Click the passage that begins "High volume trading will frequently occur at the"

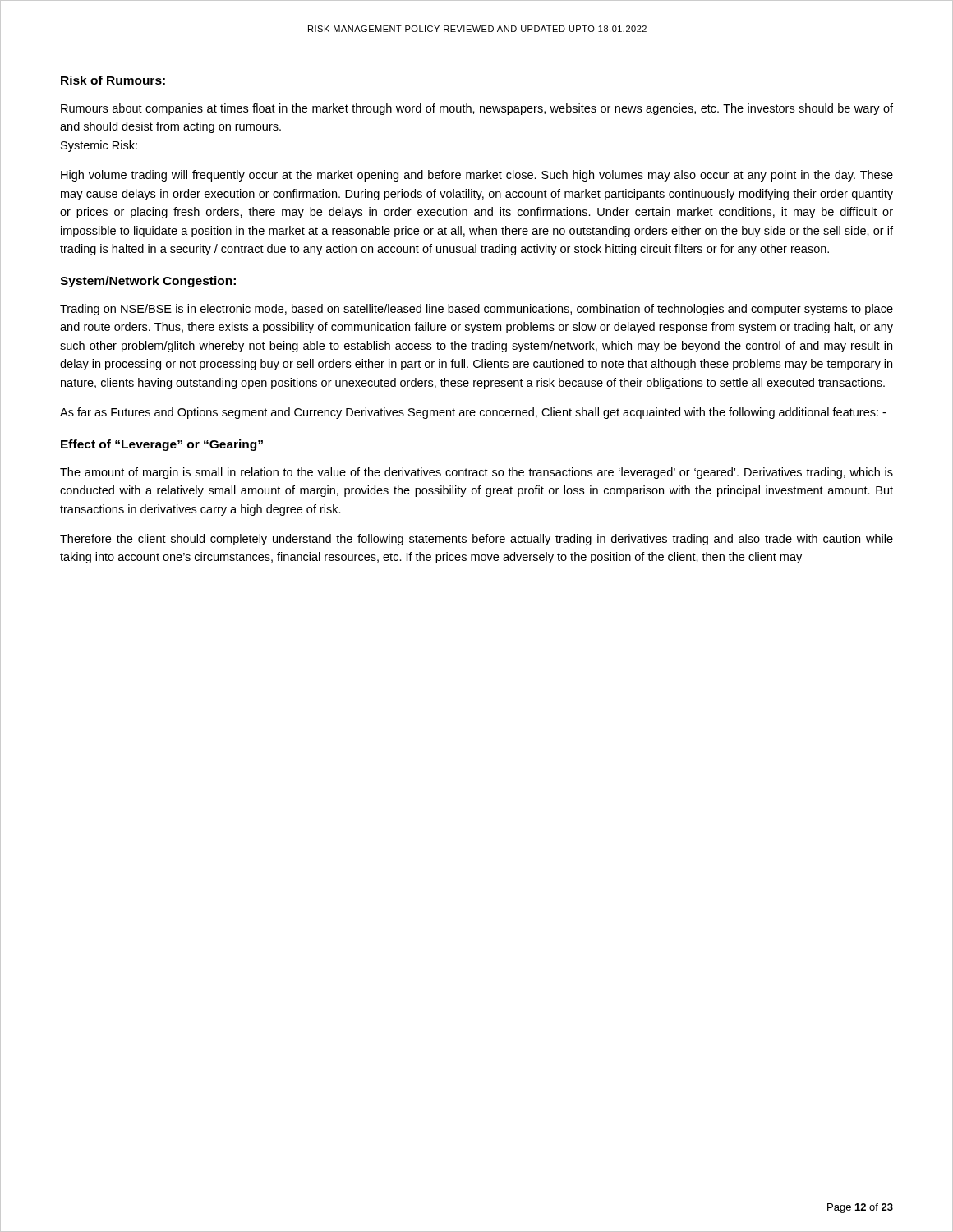point(476,212)
